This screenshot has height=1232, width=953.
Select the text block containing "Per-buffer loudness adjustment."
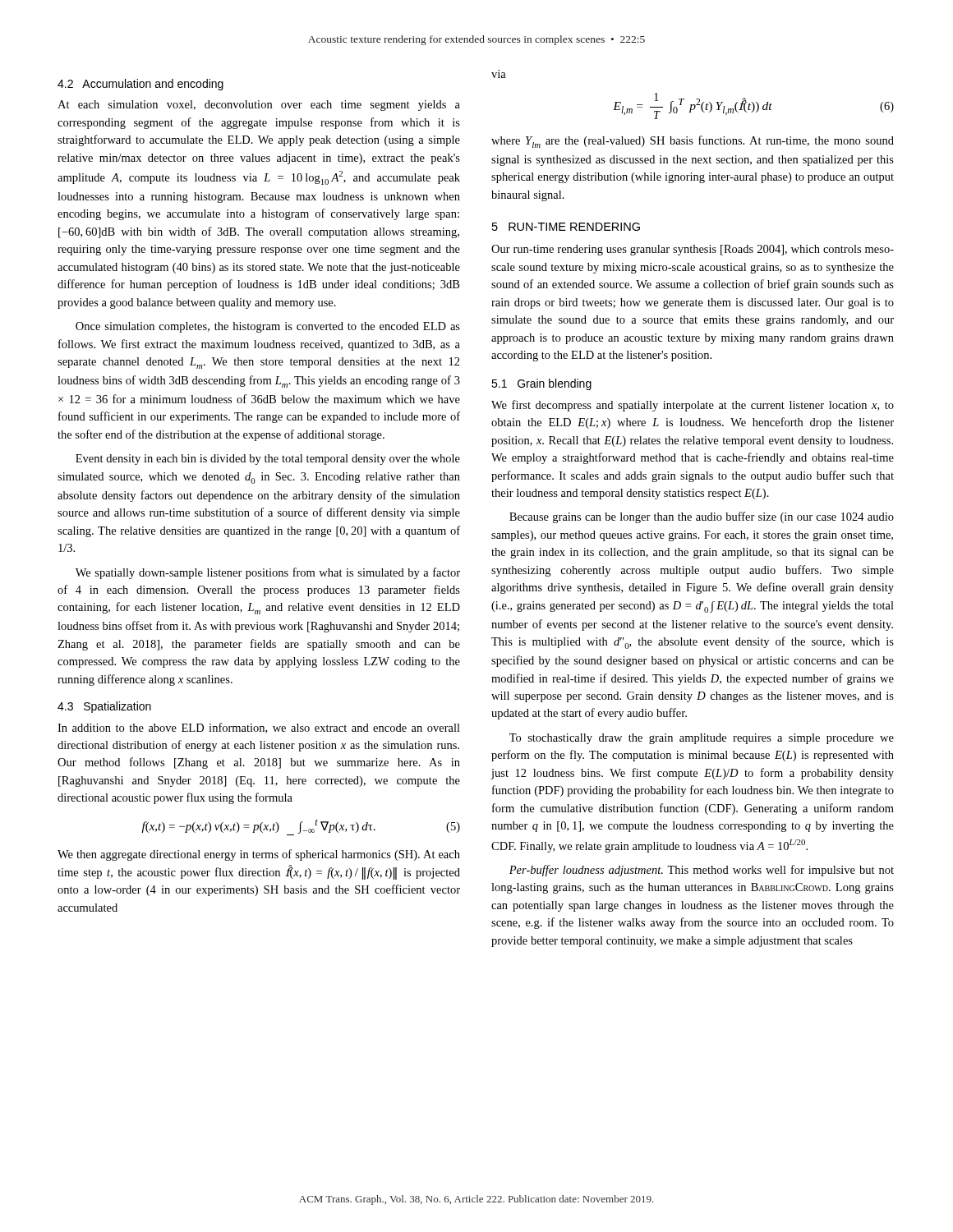pos(693,905)
